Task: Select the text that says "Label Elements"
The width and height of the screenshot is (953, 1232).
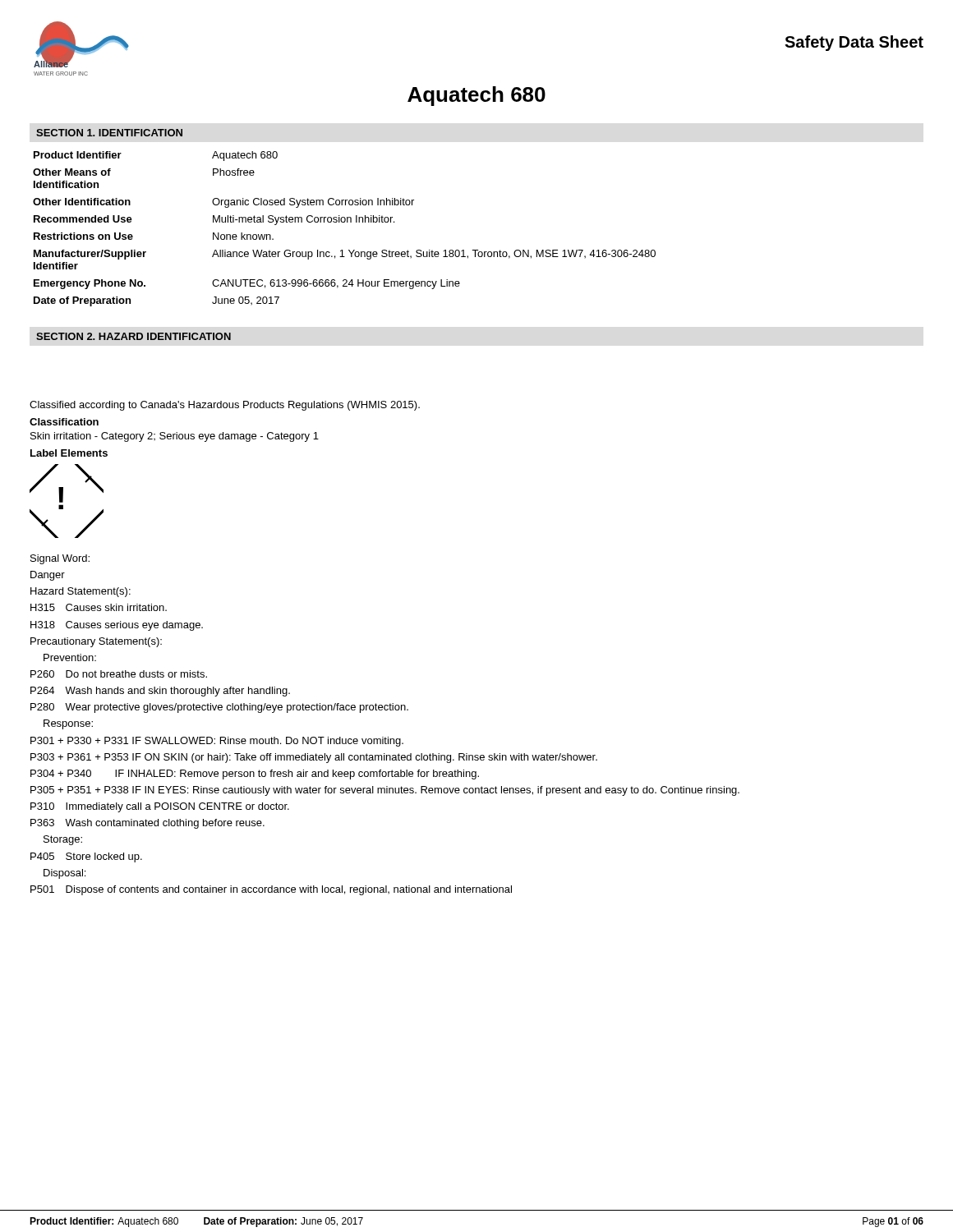Action: coord(69,453)
